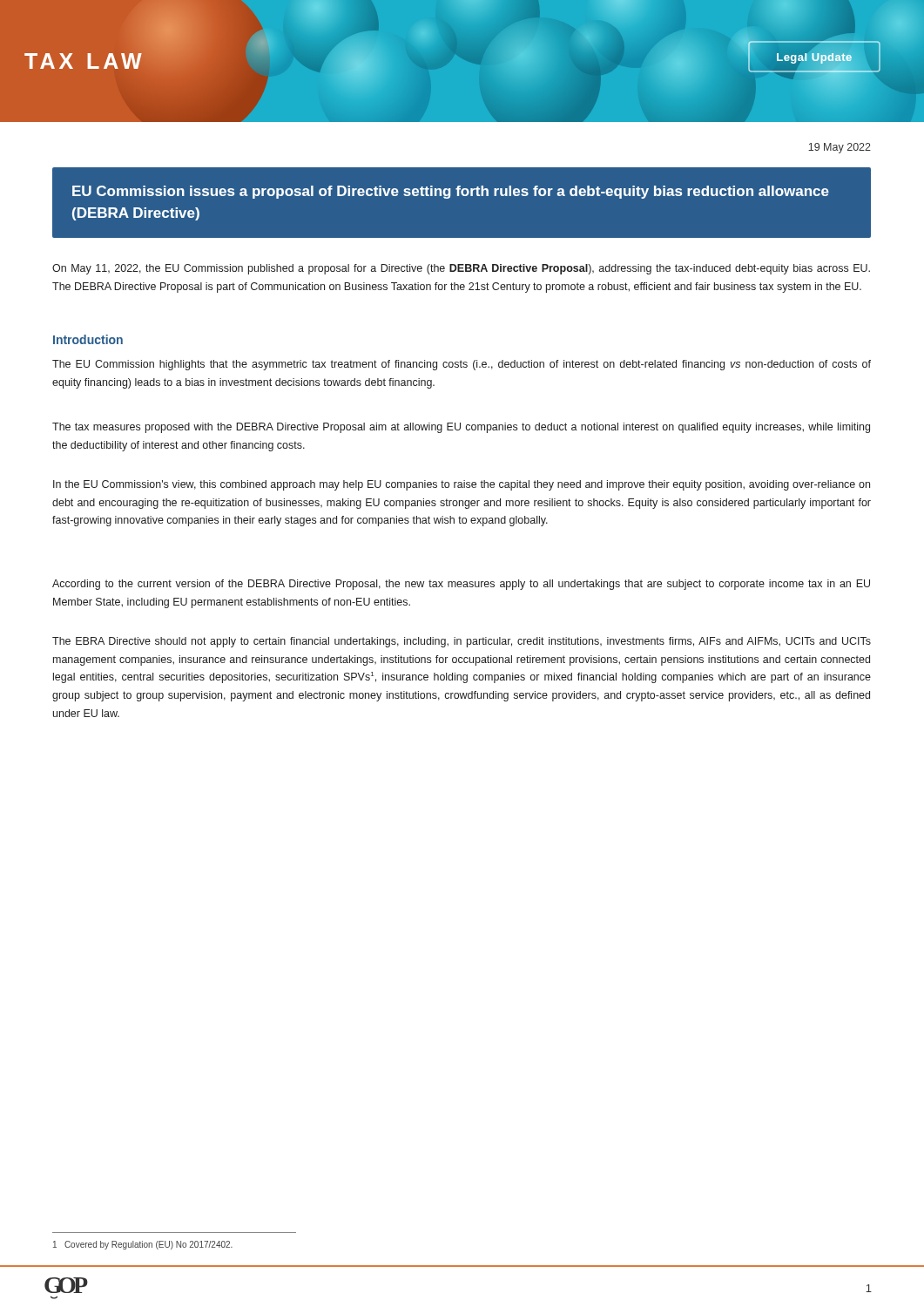Image resolution: width=924 pixels, height=1307 pixels.
Task: Locate a section header
Action: [88, 340]
